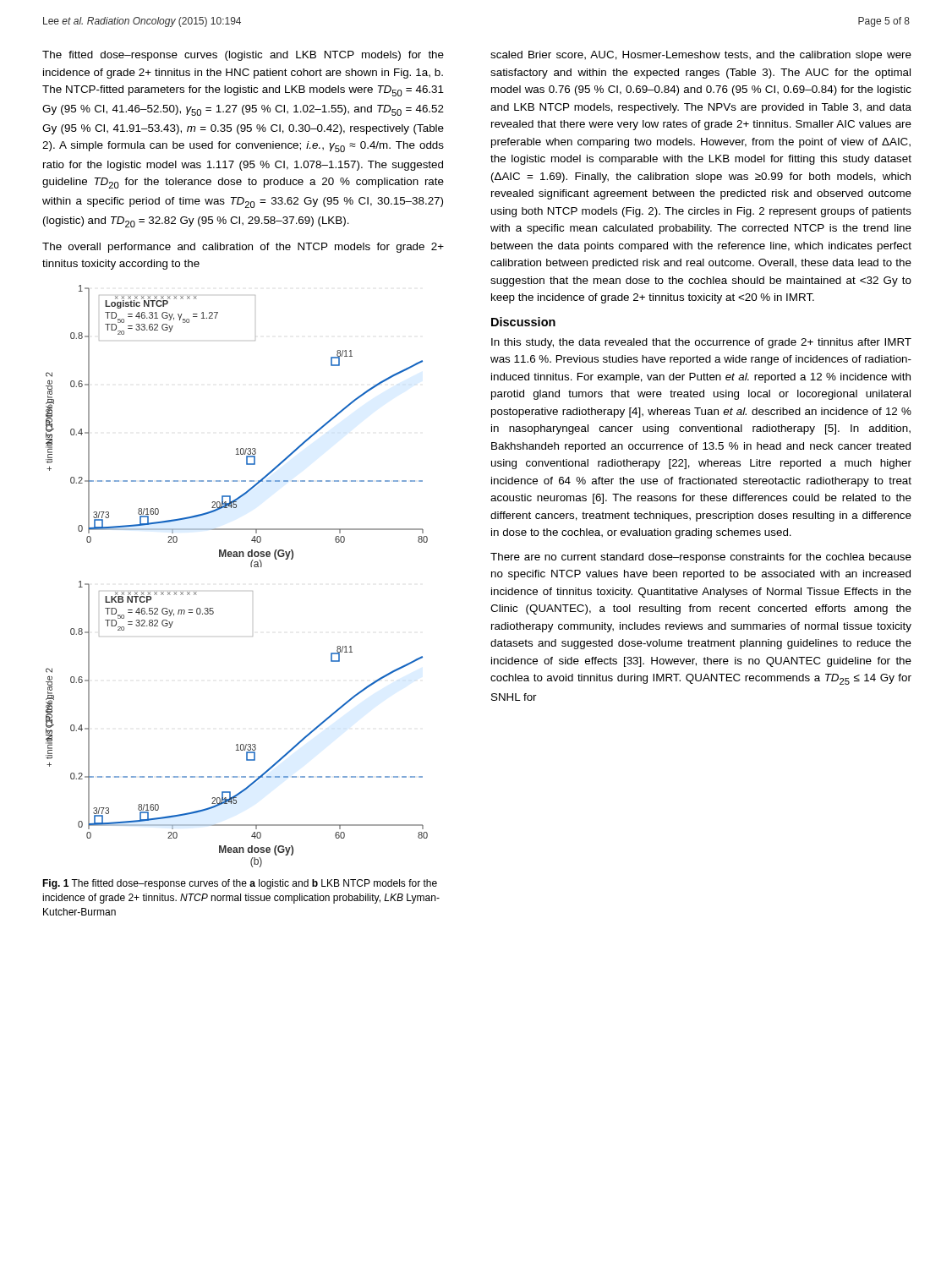Click on the text block starting "The fitted dose–response curves (logistic"
Image resolution: width=952 pixels, height=1268 pixels.
tap(243, 138)
